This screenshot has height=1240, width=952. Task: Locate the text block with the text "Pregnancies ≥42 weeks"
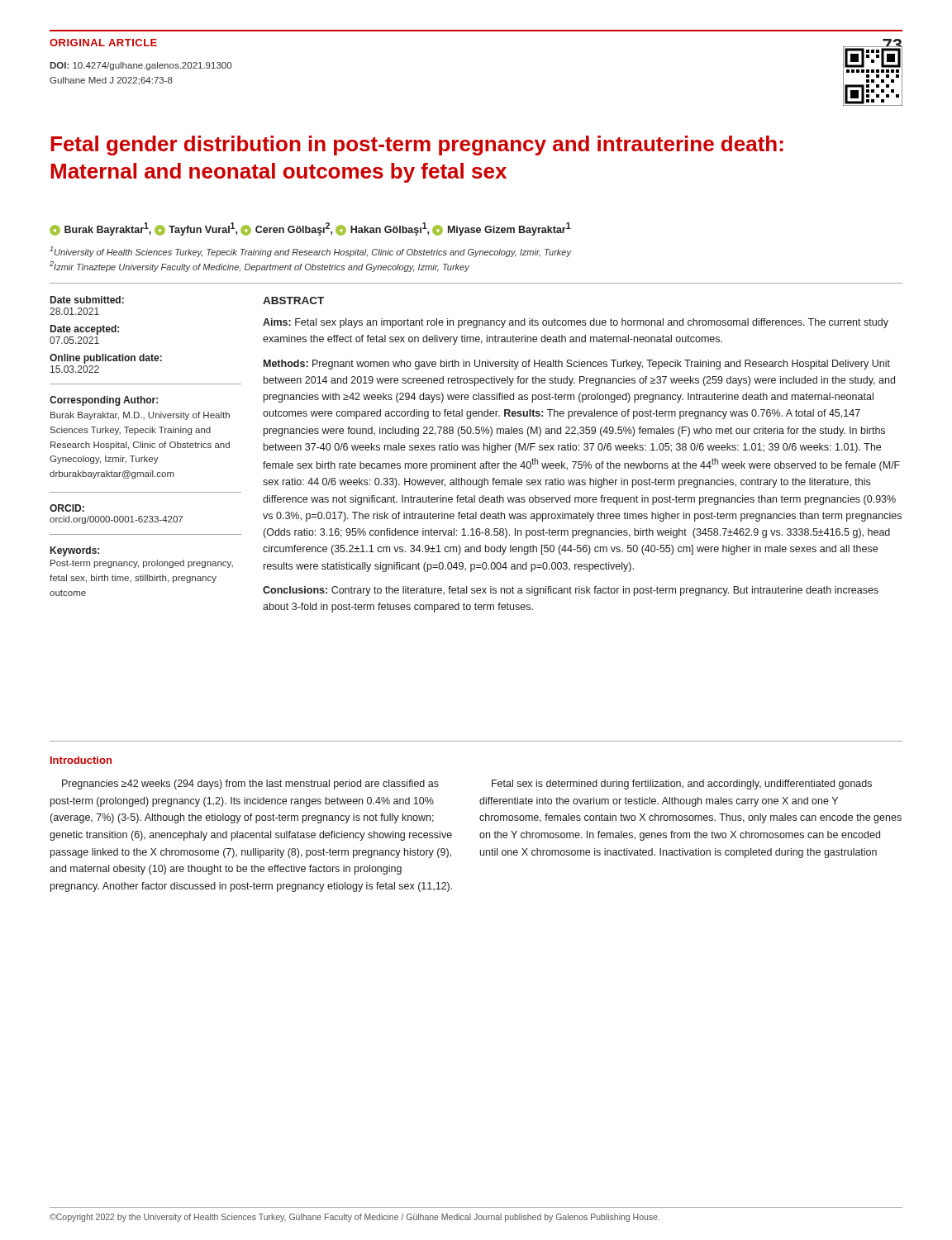[251, 835]
